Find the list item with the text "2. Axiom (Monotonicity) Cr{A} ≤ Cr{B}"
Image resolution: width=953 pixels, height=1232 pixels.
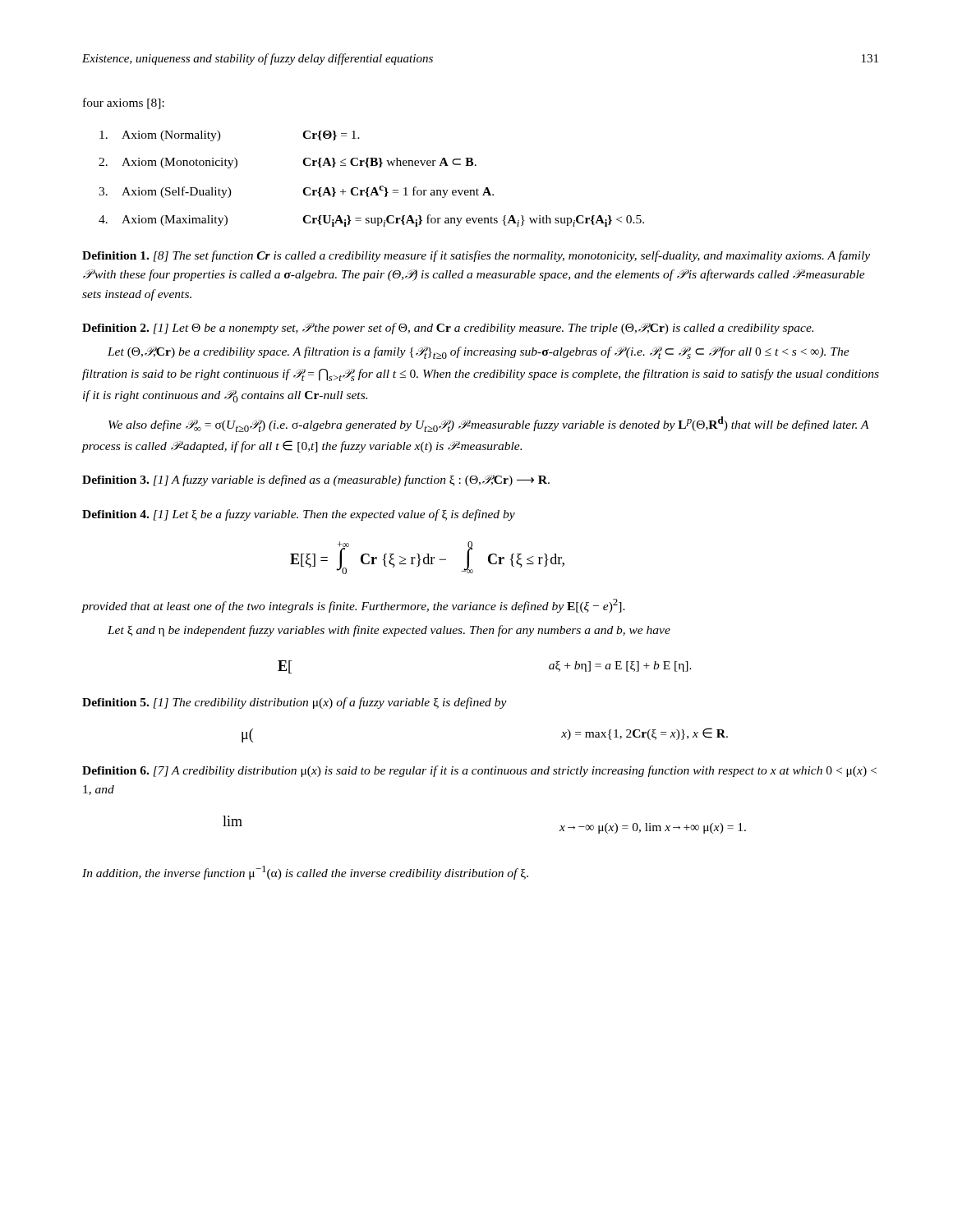coord(177,163)
